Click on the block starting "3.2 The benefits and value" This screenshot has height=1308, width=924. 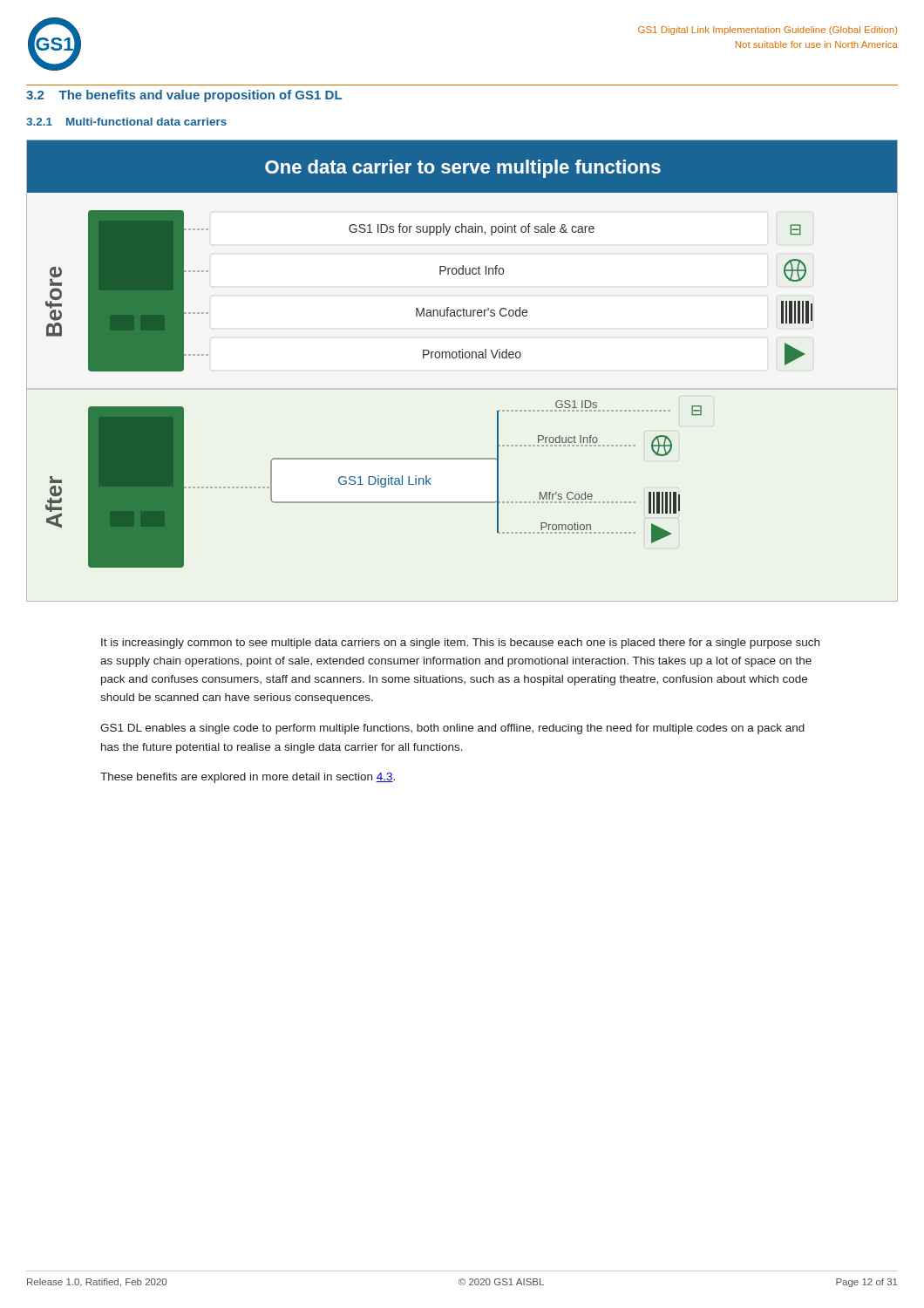pos(184,95)
